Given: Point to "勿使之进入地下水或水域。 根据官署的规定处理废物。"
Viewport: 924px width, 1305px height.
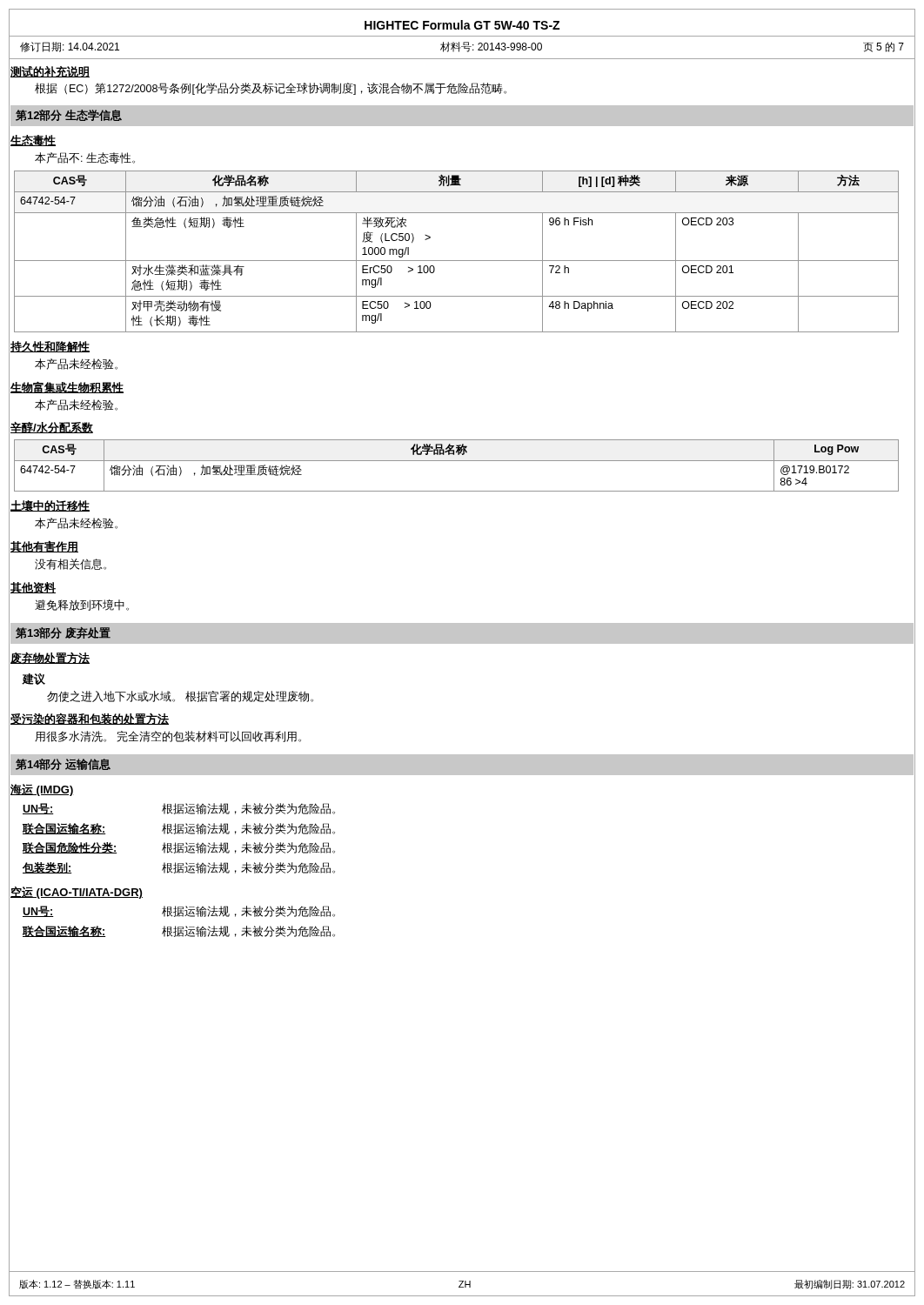Looking at the screenshot, I should 184,696.
